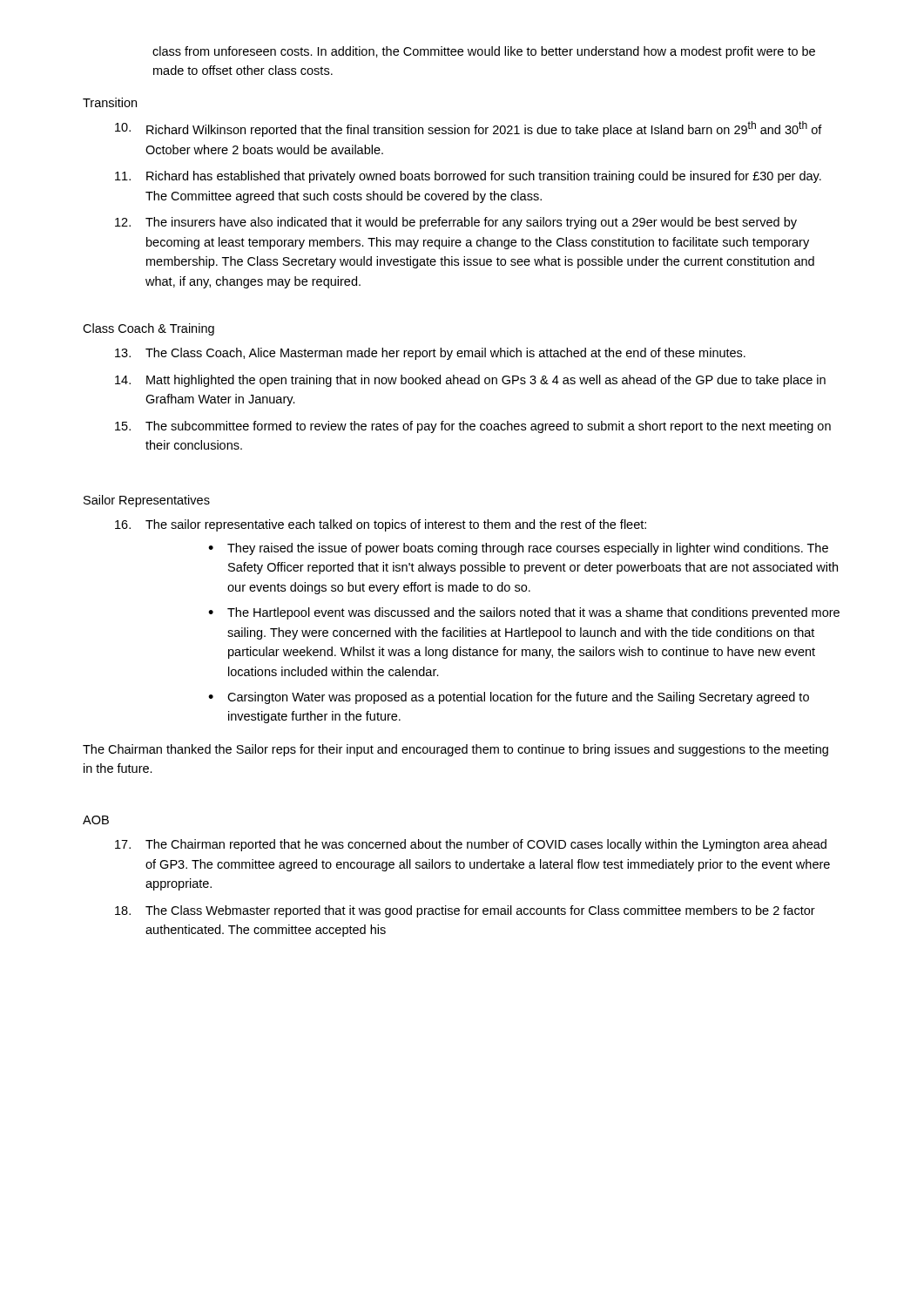Select the passage starting "Sailor Representatives"
924x1307 pixels.
coord(146,500)
